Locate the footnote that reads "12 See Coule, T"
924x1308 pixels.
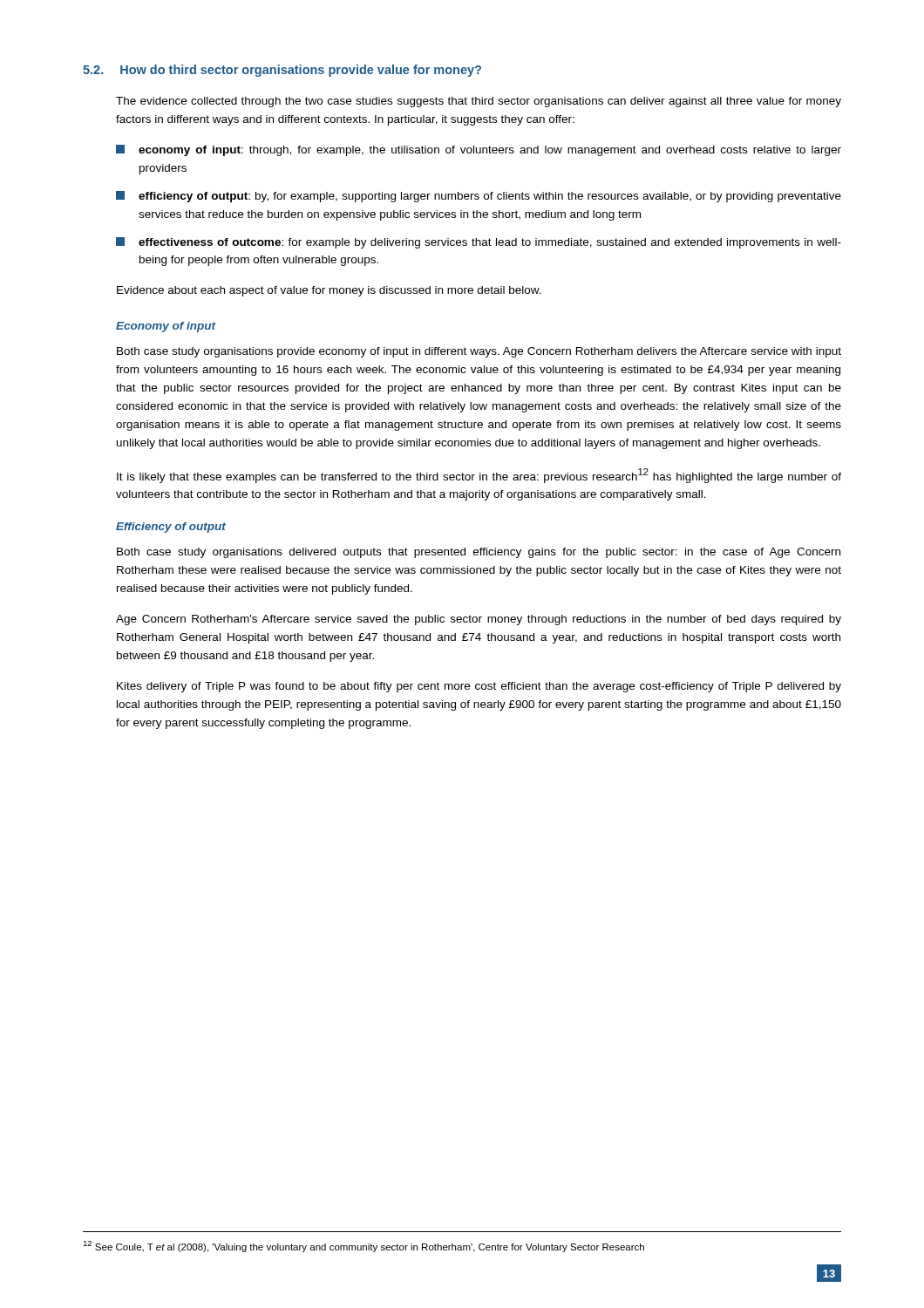[364, 1245]
